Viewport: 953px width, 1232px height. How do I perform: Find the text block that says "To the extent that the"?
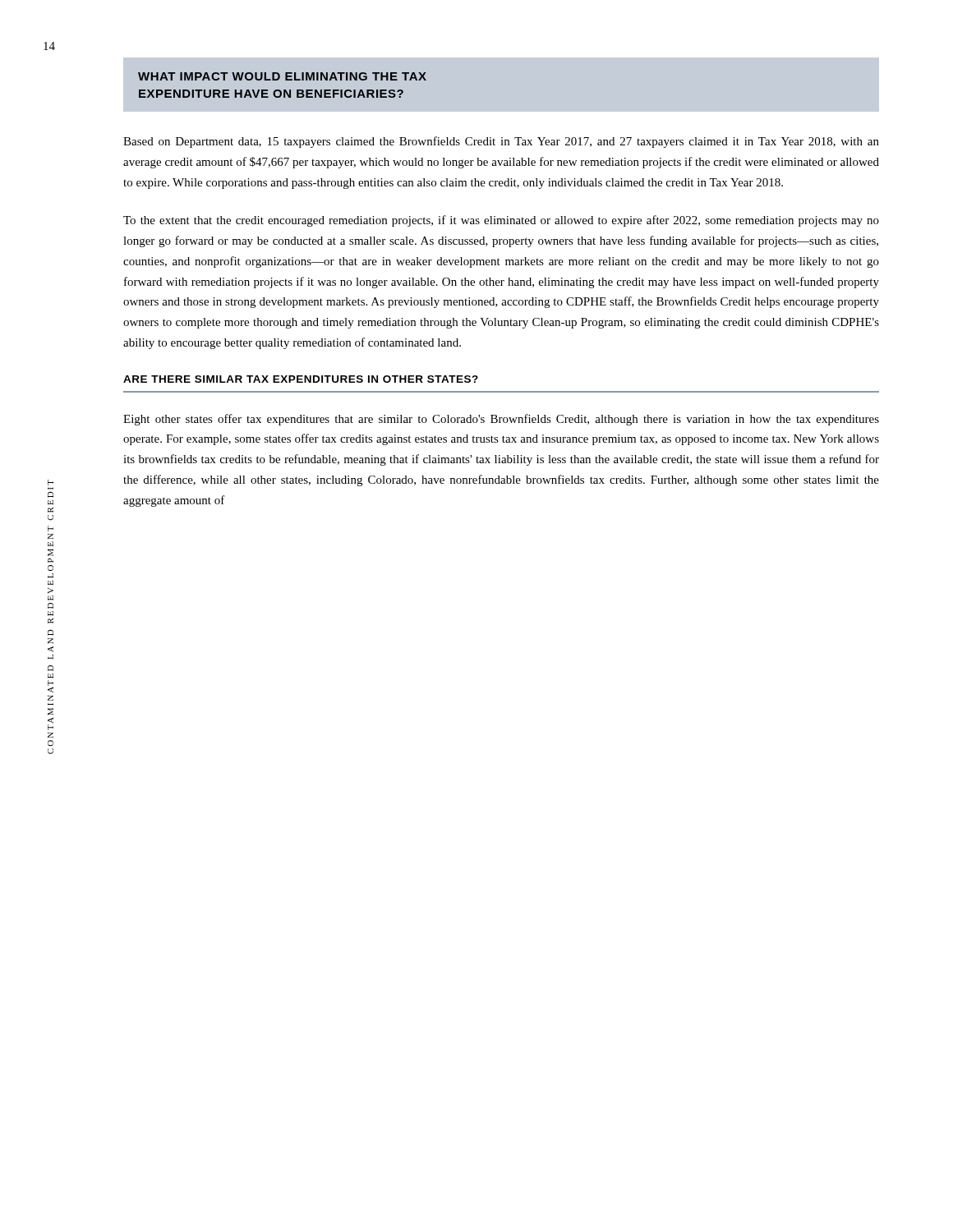pyautogui.click(x=501, y=281)
